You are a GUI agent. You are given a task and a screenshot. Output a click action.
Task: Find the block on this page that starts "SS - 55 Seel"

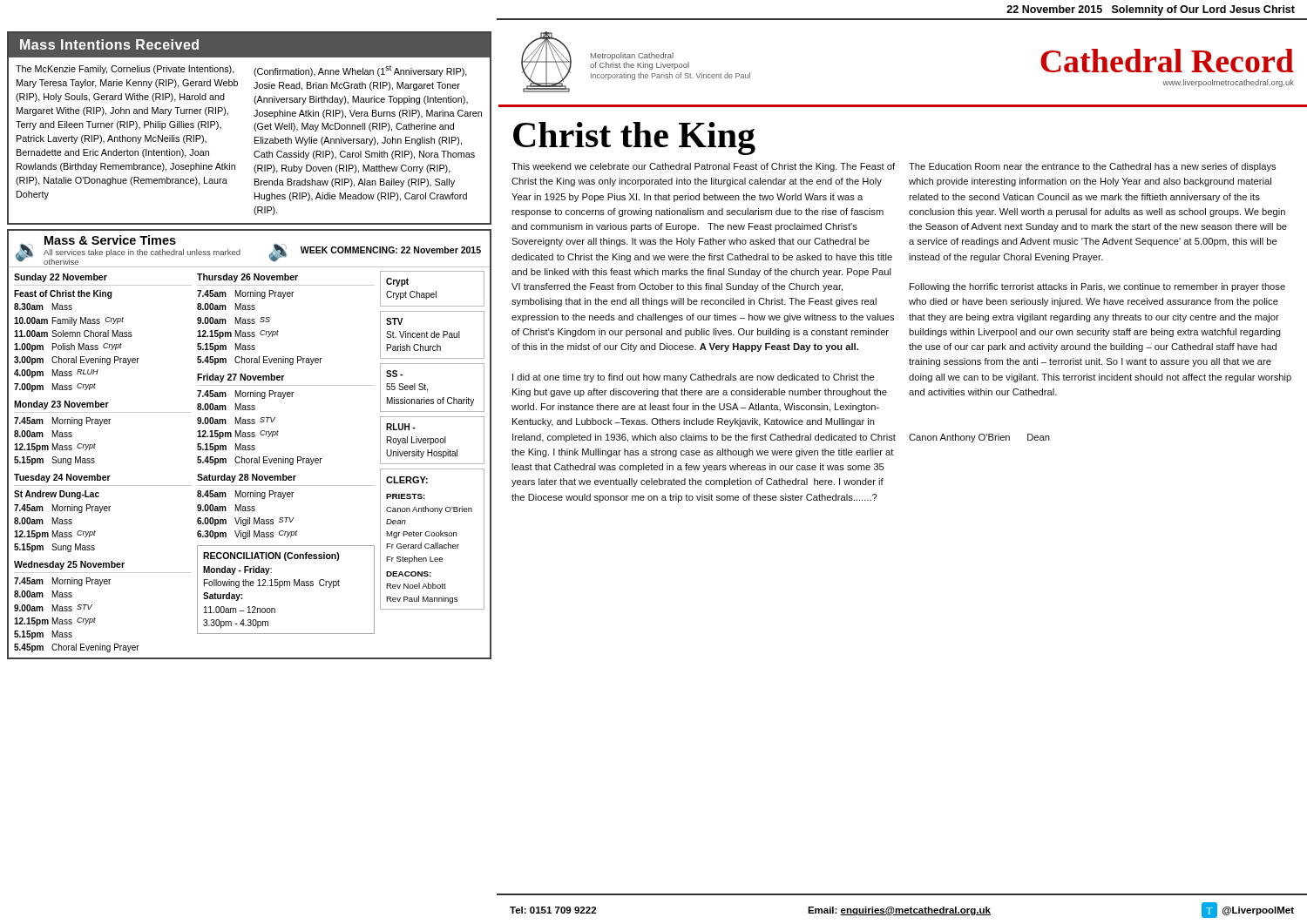432,388
